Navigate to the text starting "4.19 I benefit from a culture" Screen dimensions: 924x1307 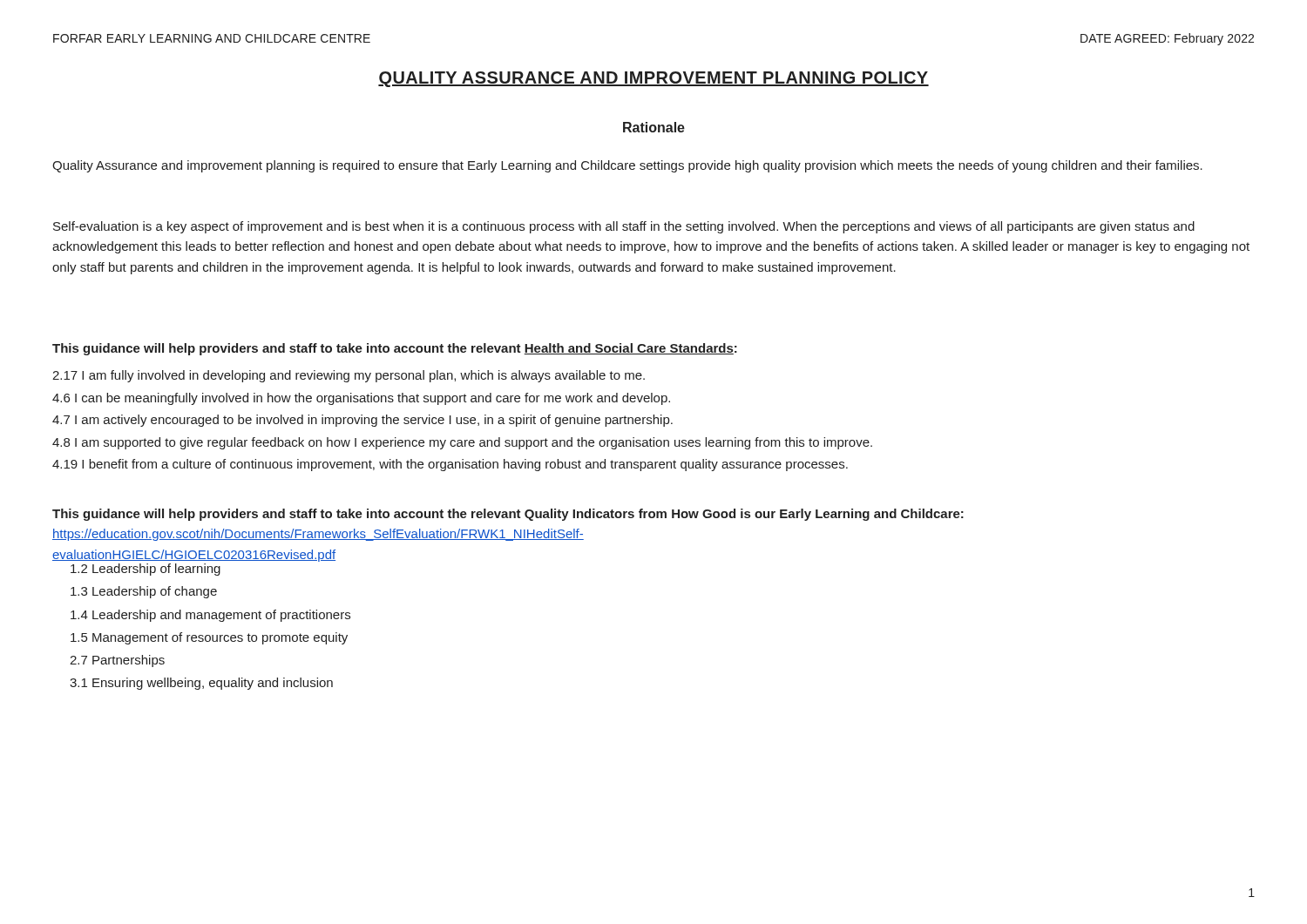point(450,464)
